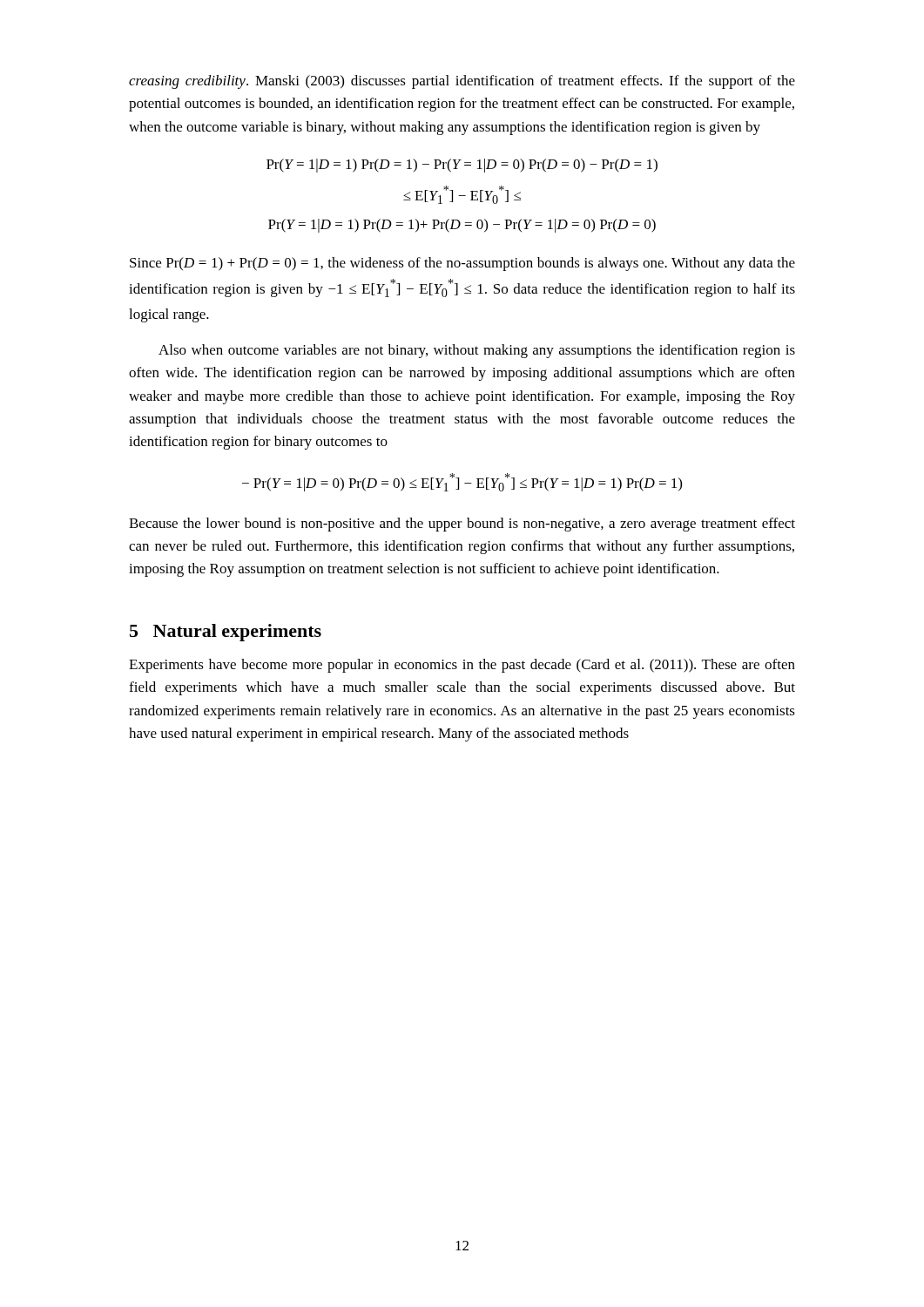
Task: Find the section header containing "5 Natural experiments"
Action: (x=225, y=630)
